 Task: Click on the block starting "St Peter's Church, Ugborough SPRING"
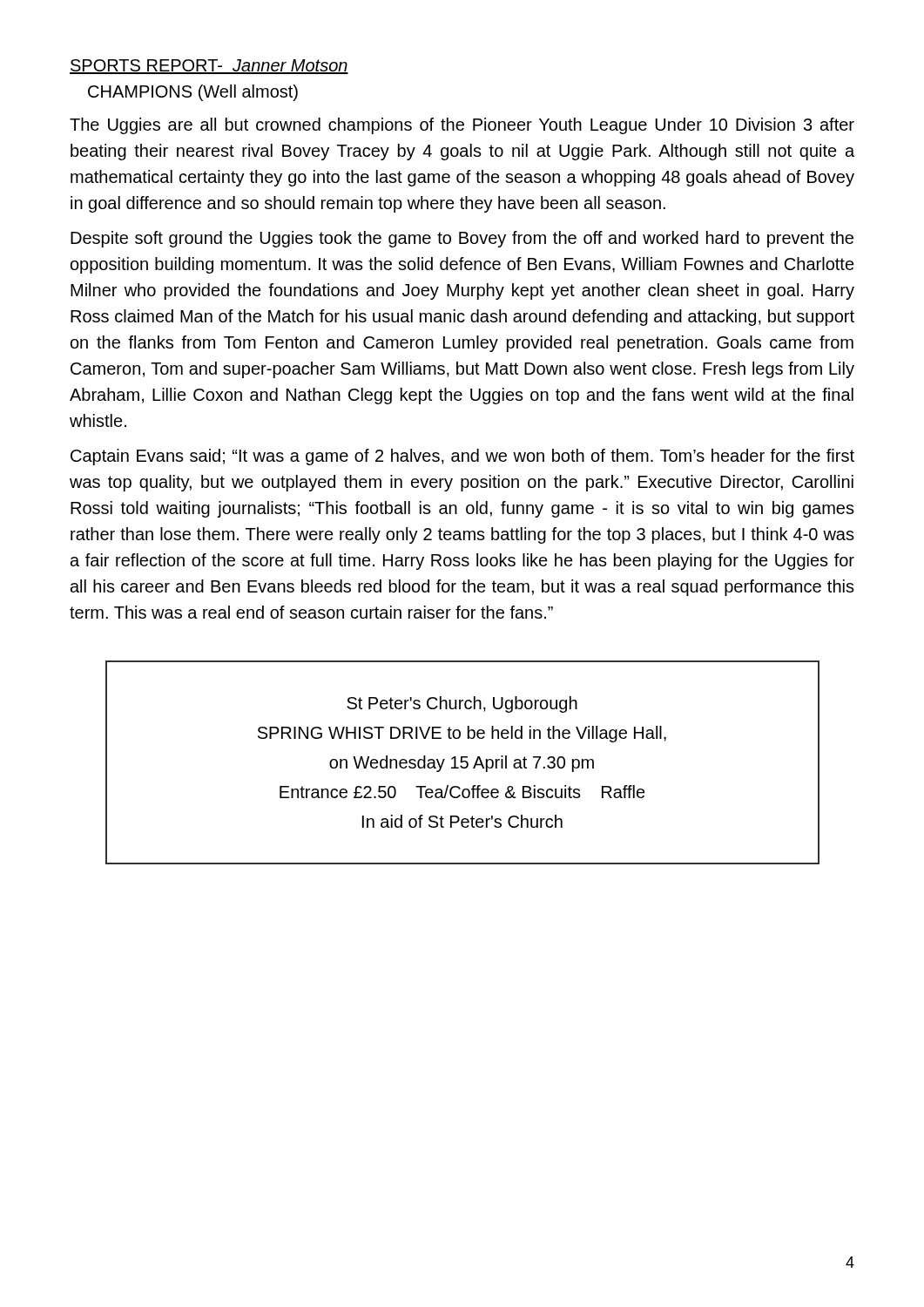[462, 762]
